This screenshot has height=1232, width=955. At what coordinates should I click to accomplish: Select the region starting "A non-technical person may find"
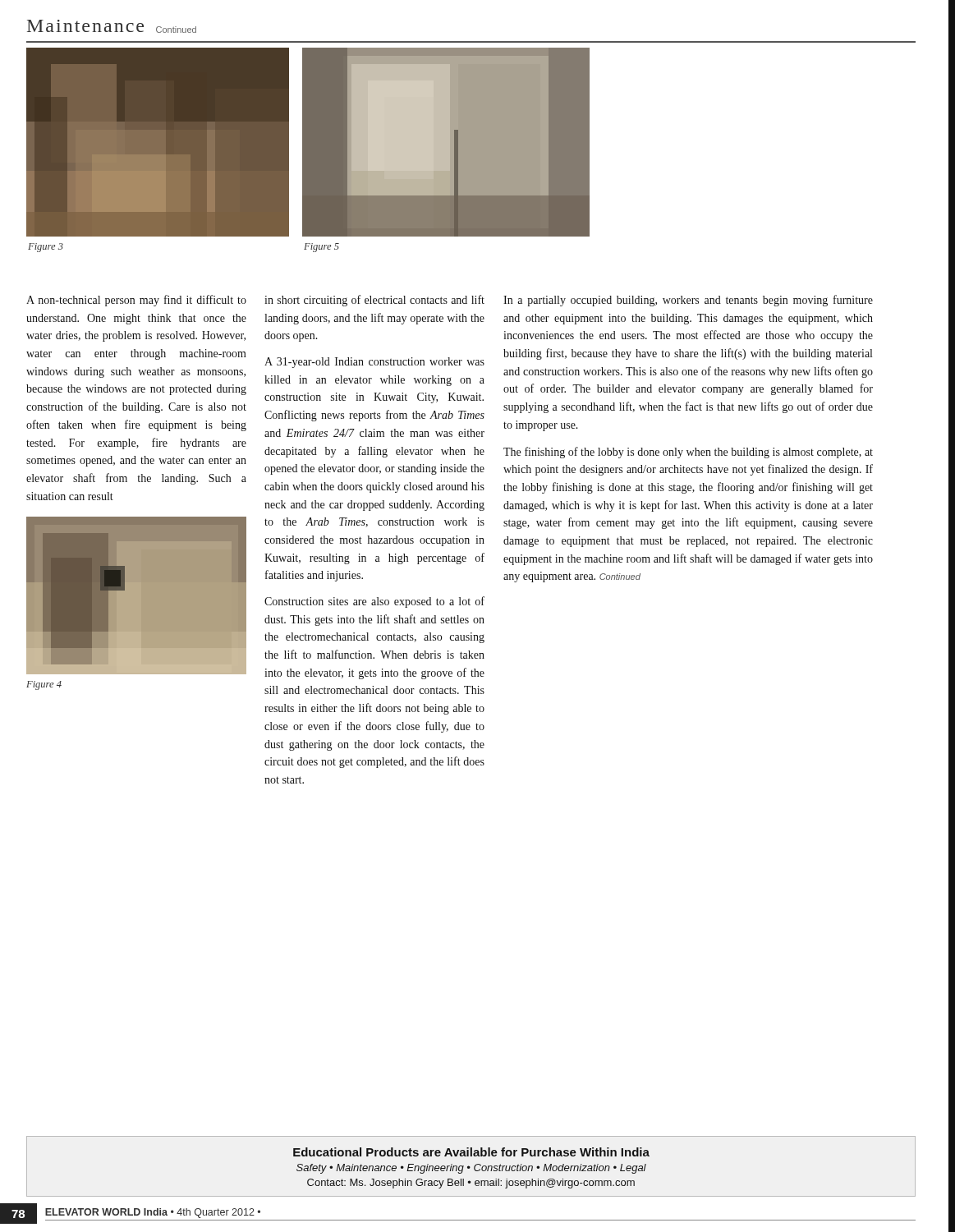tap(136, 398)
